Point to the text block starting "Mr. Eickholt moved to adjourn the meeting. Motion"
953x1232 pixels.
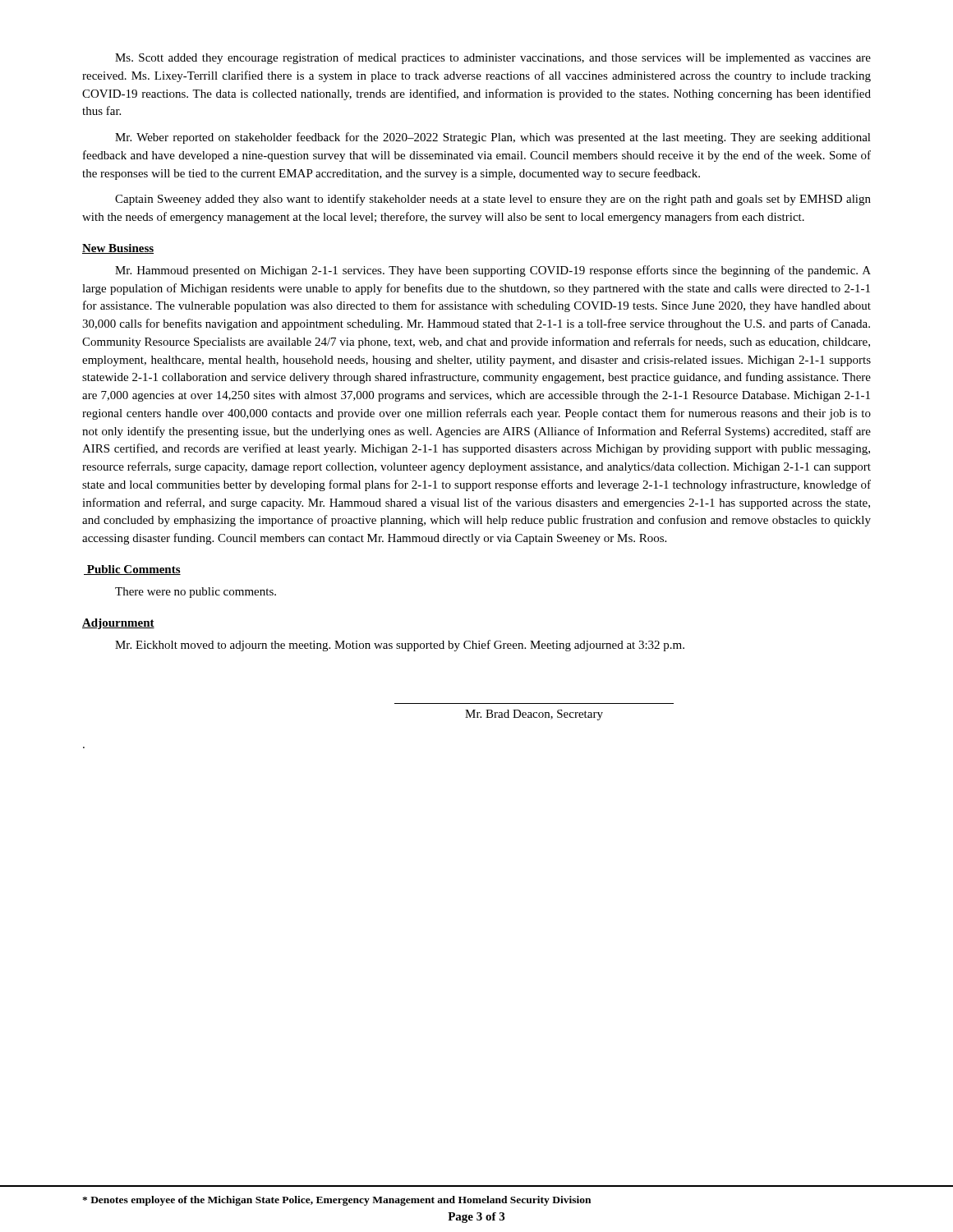[476, 645]
